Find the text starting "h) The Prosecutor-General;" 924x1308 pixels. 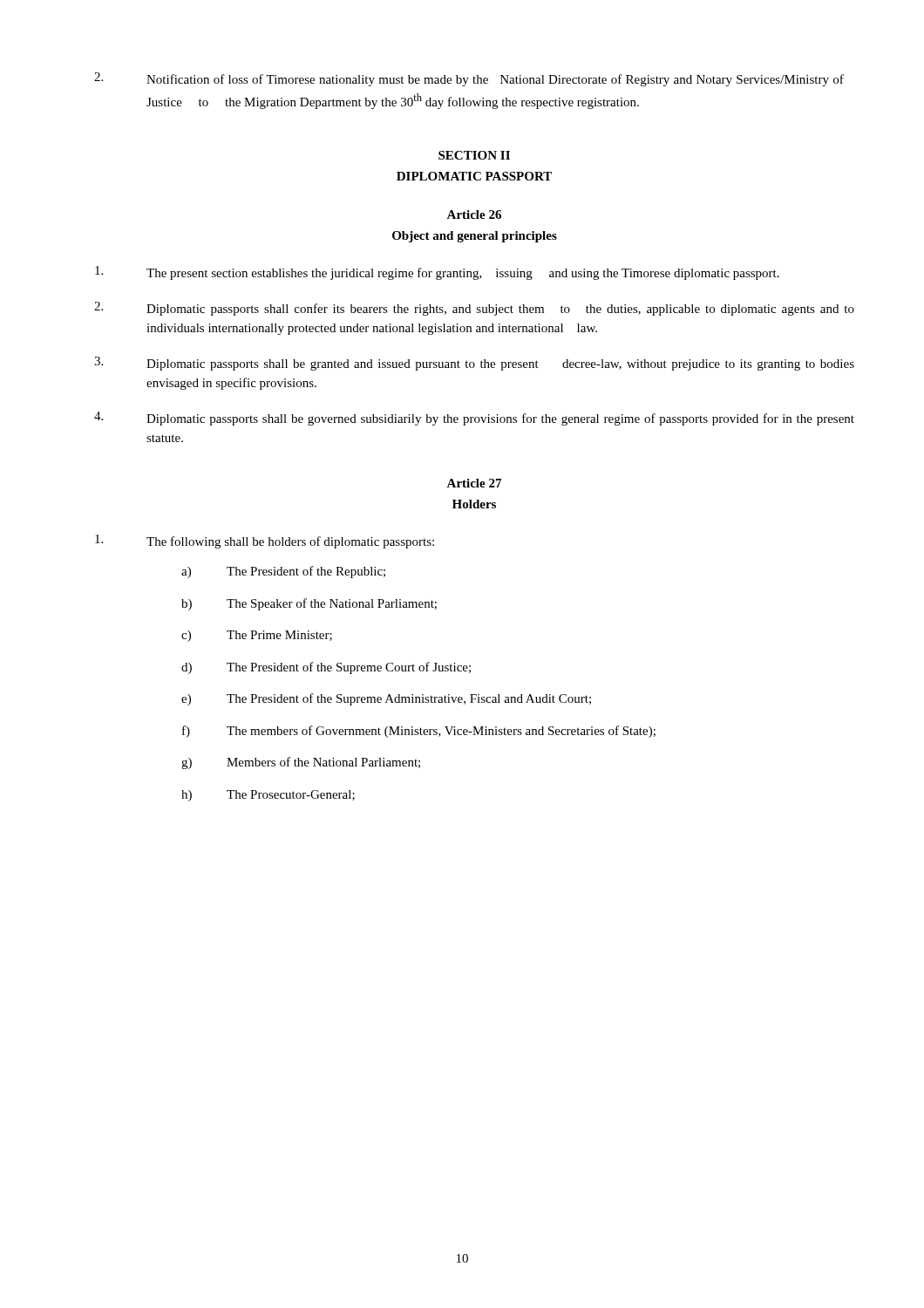[268, 796]
